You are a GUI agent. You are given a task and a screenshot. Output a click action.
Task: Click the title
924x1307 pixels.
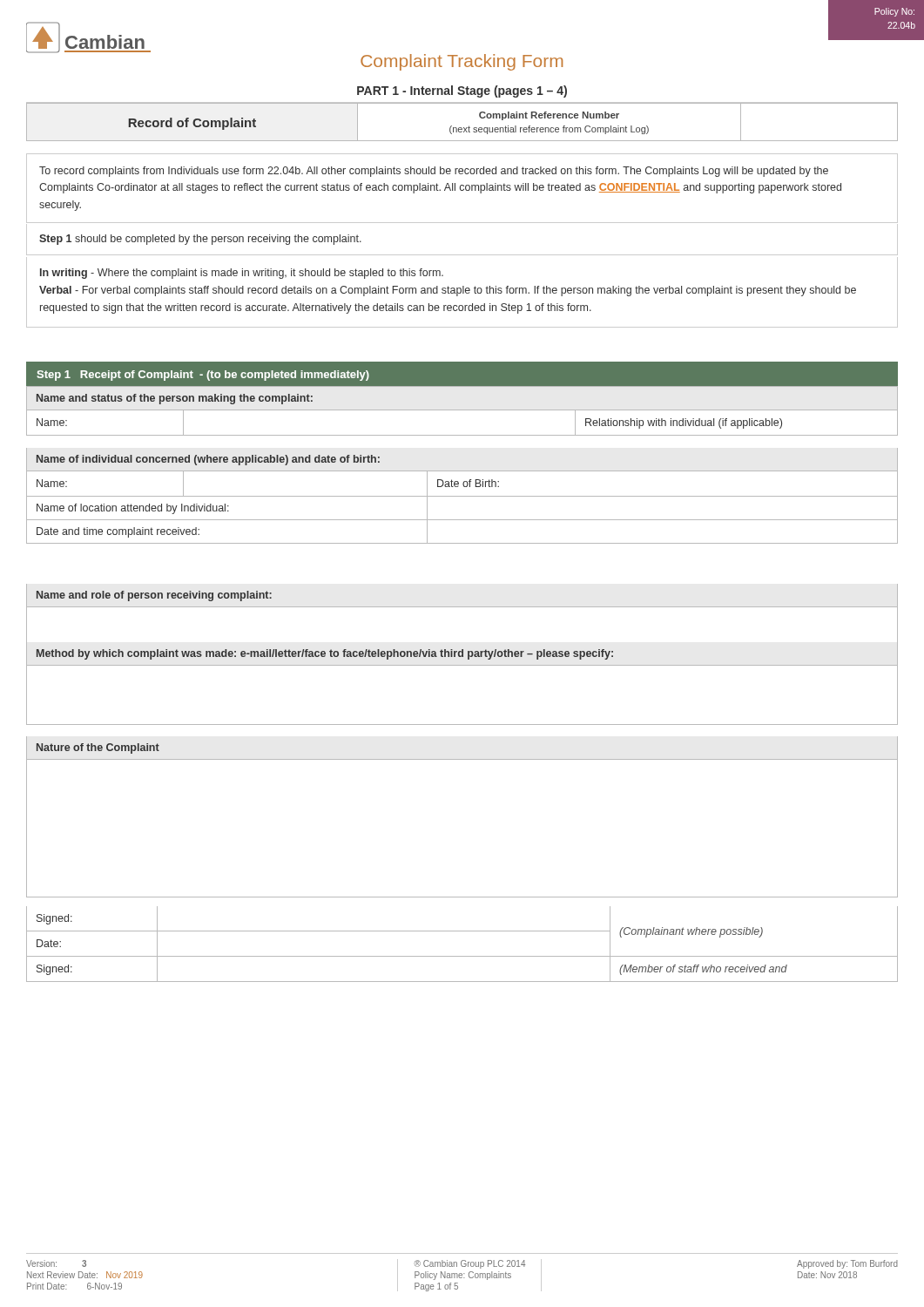[x=462, y=61]
